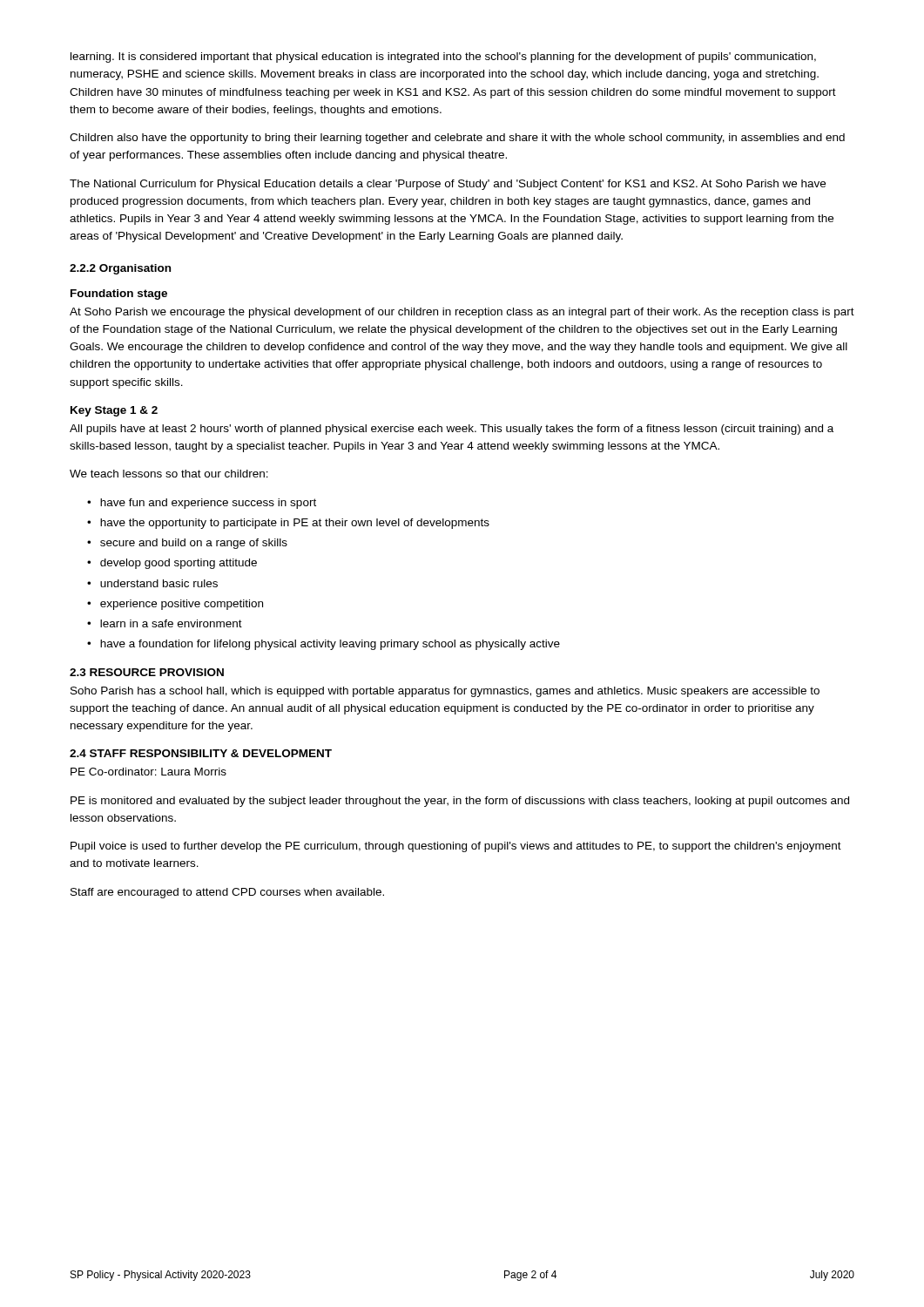Point to the block beginning "All pupils have at least"
Screen dimensions: 1307x924
pos(462,437)
